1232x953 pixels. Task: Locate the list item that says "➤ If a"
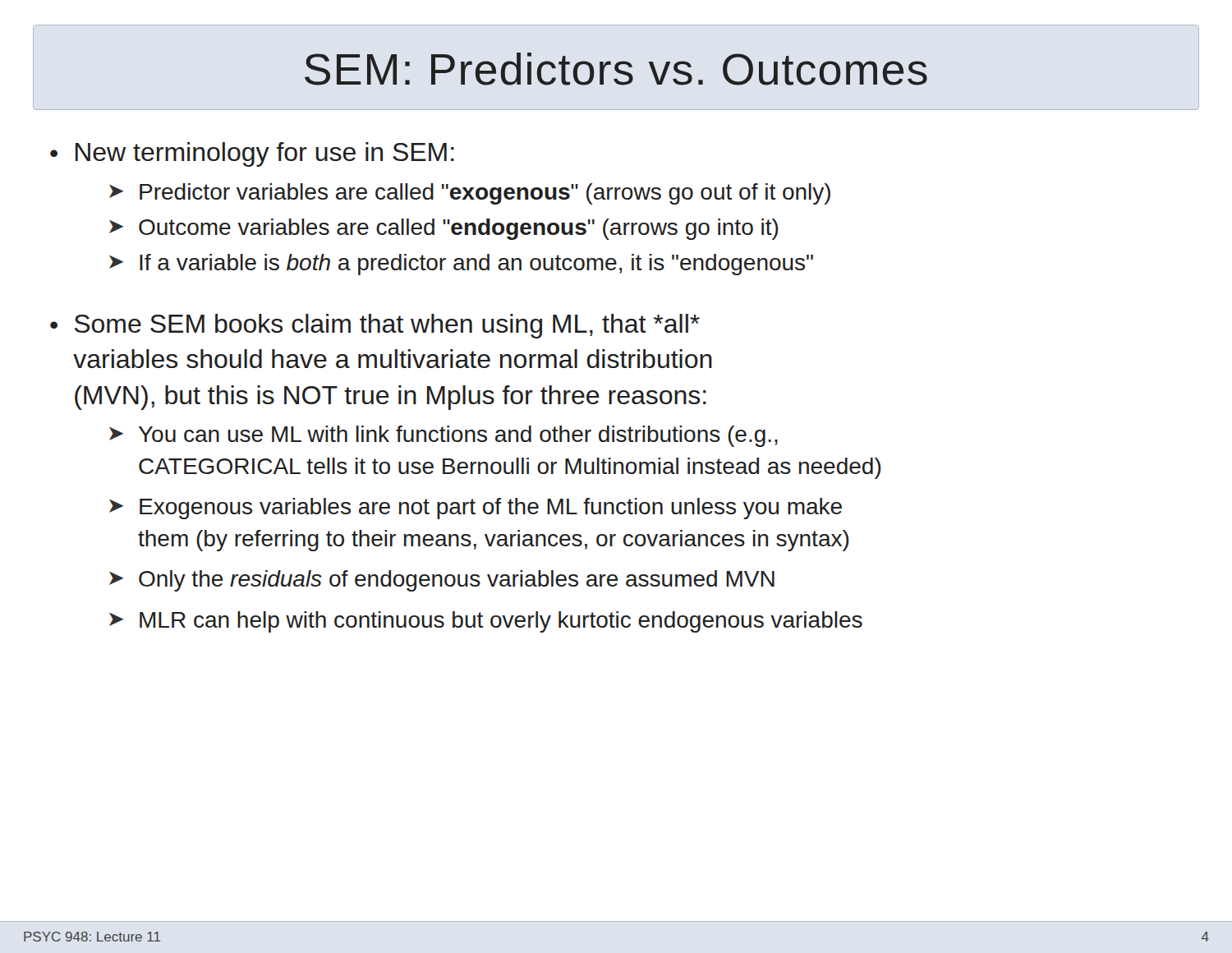[x=460, y=263]
